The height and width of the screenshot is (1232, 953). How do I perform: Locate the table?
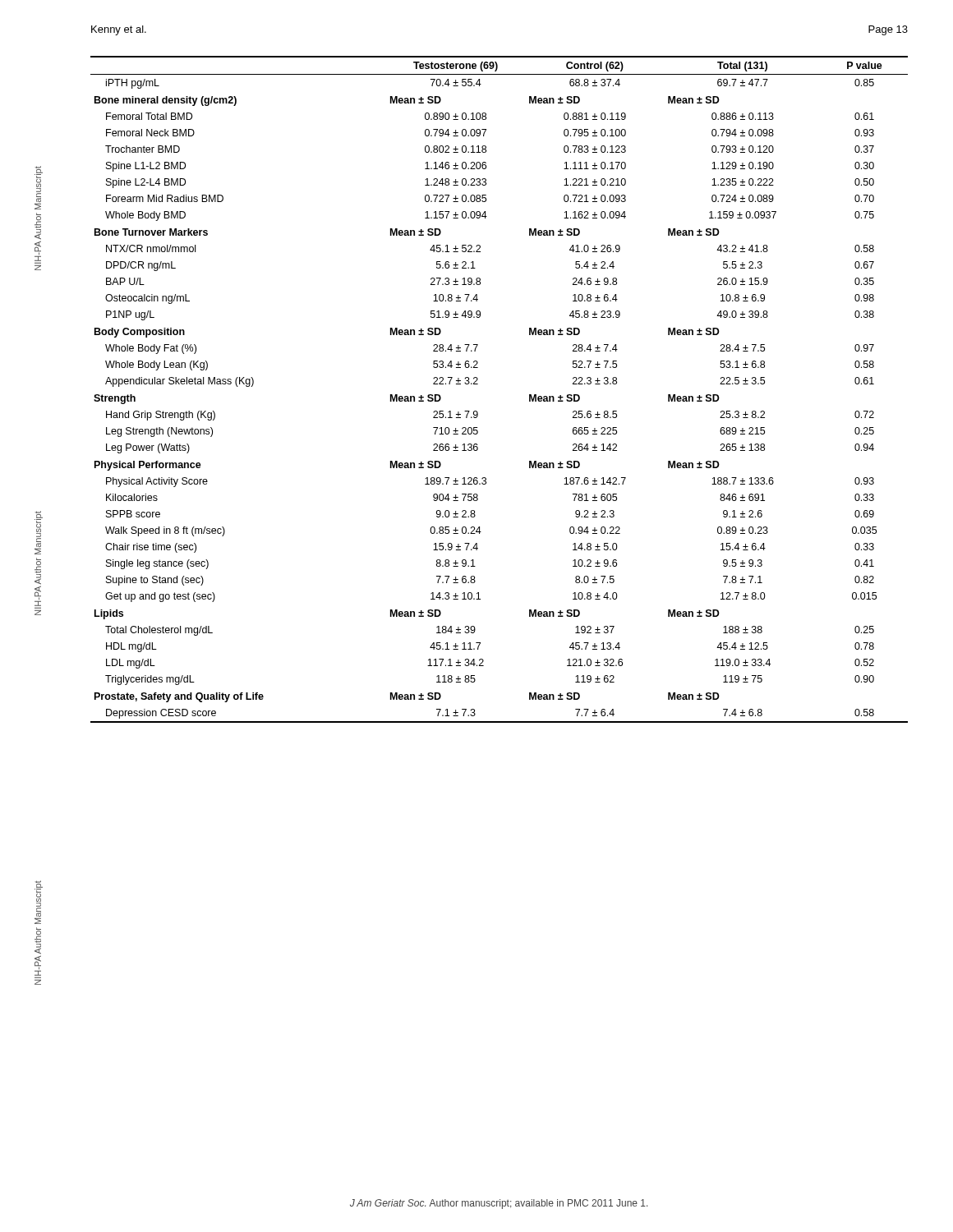click(499, 389)
